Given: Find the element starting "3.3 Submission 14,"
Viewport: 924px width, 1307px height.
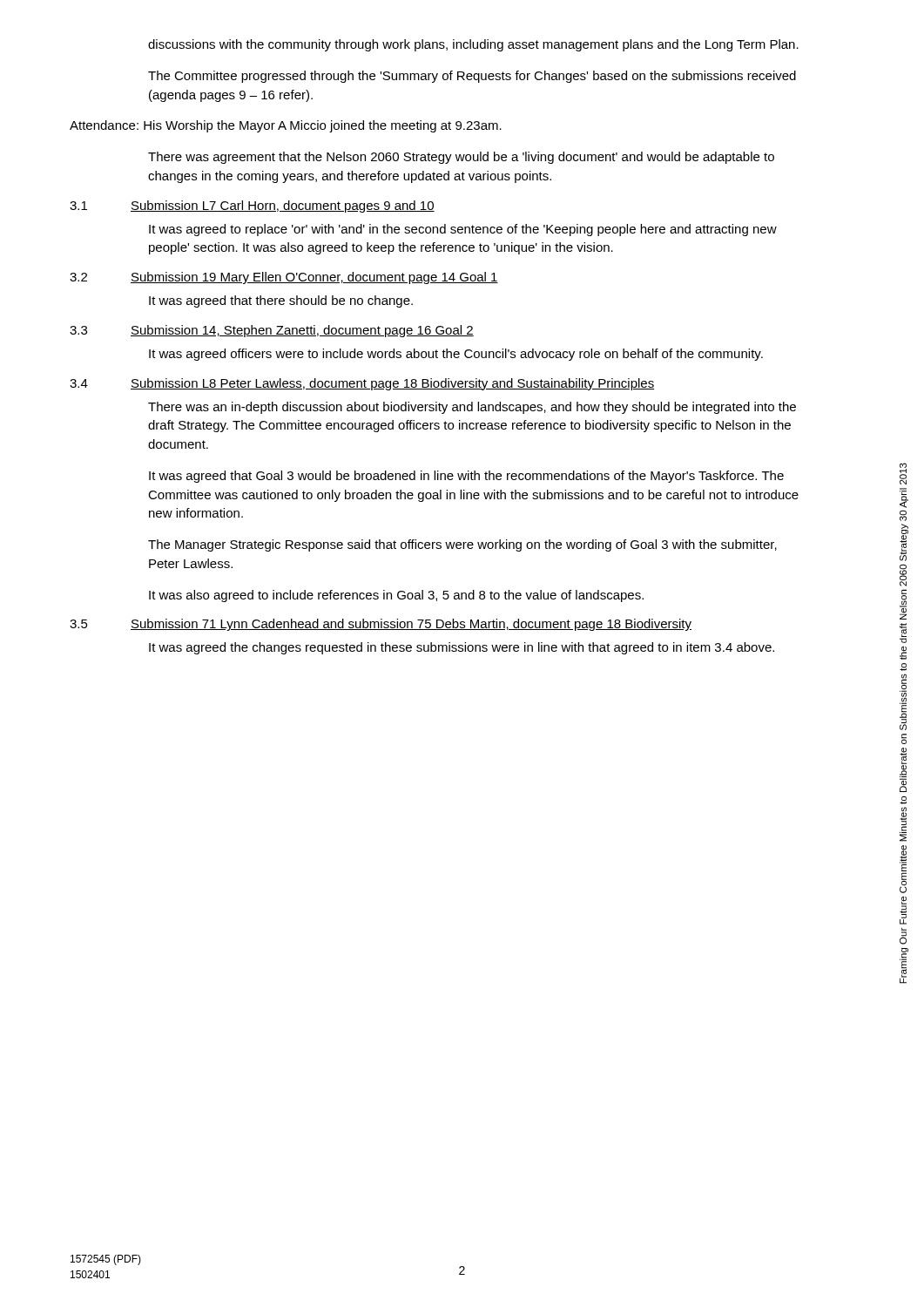Looking at the screenshot, I should pyautogui.click(x=449, y=330).
